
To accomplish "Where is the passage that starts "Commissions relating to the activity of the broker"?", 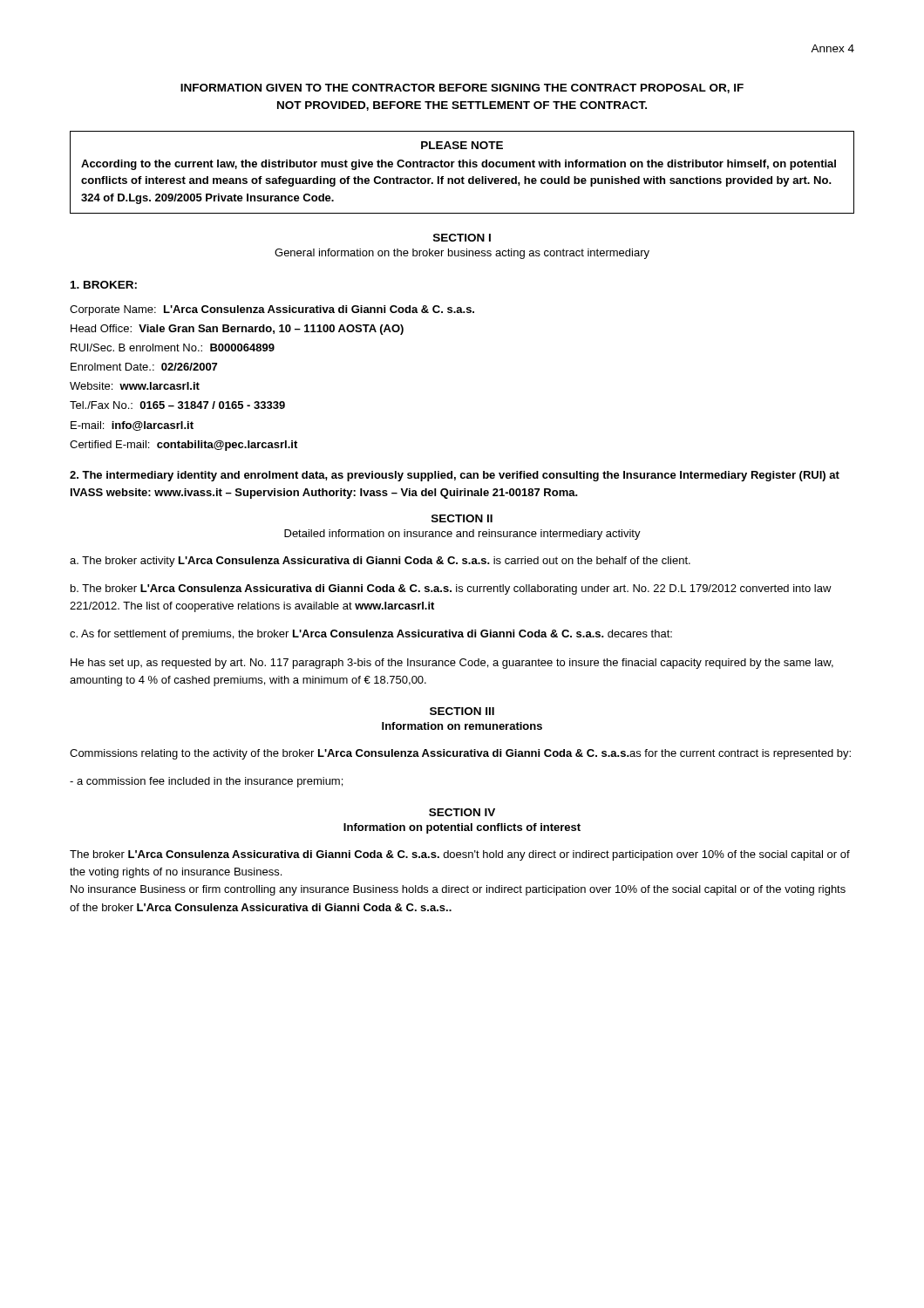I will click(461, 753).
